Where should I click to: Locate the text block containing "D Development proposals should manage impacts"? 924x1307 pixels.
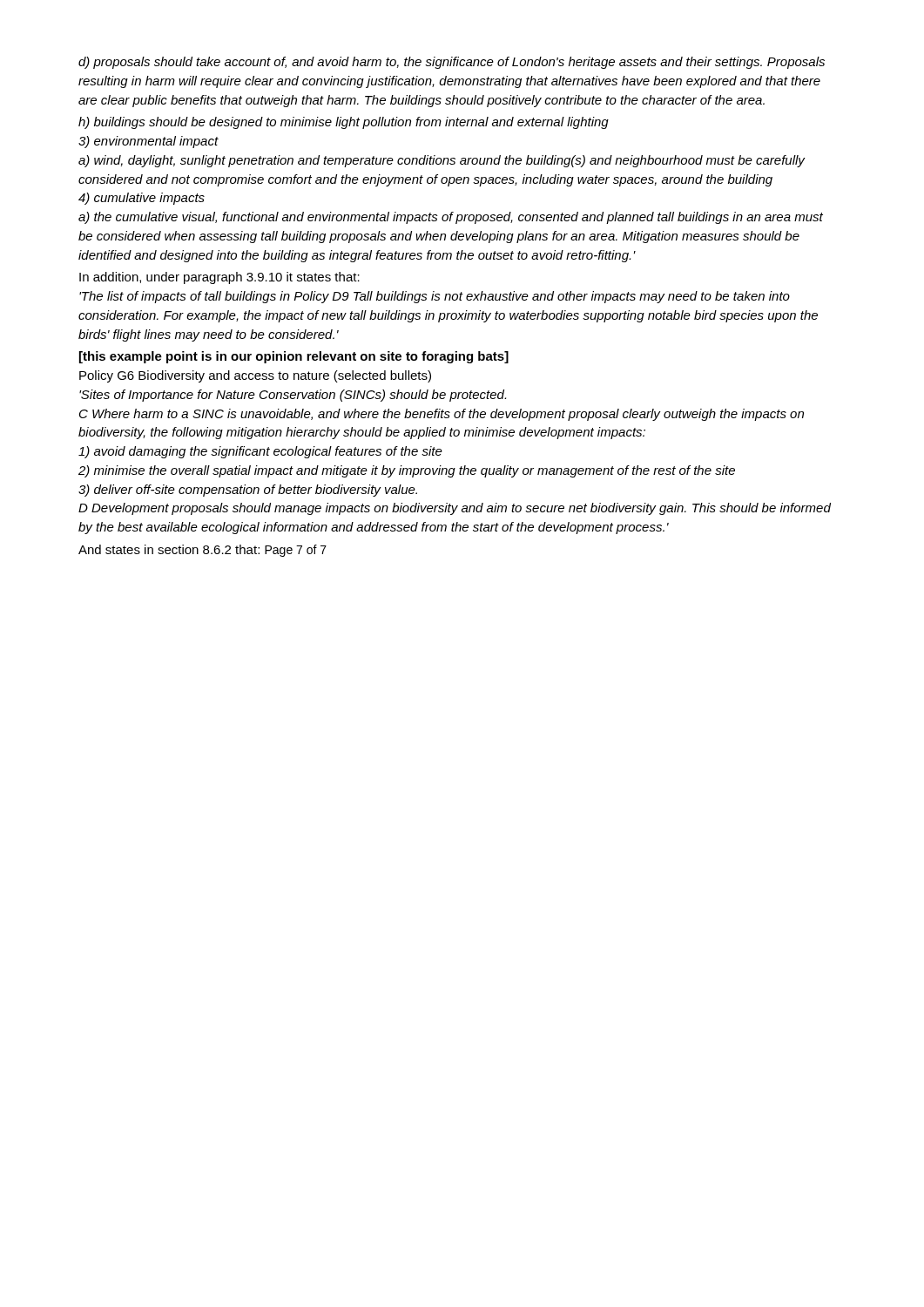pyautogui.click(x=455, y=517)
